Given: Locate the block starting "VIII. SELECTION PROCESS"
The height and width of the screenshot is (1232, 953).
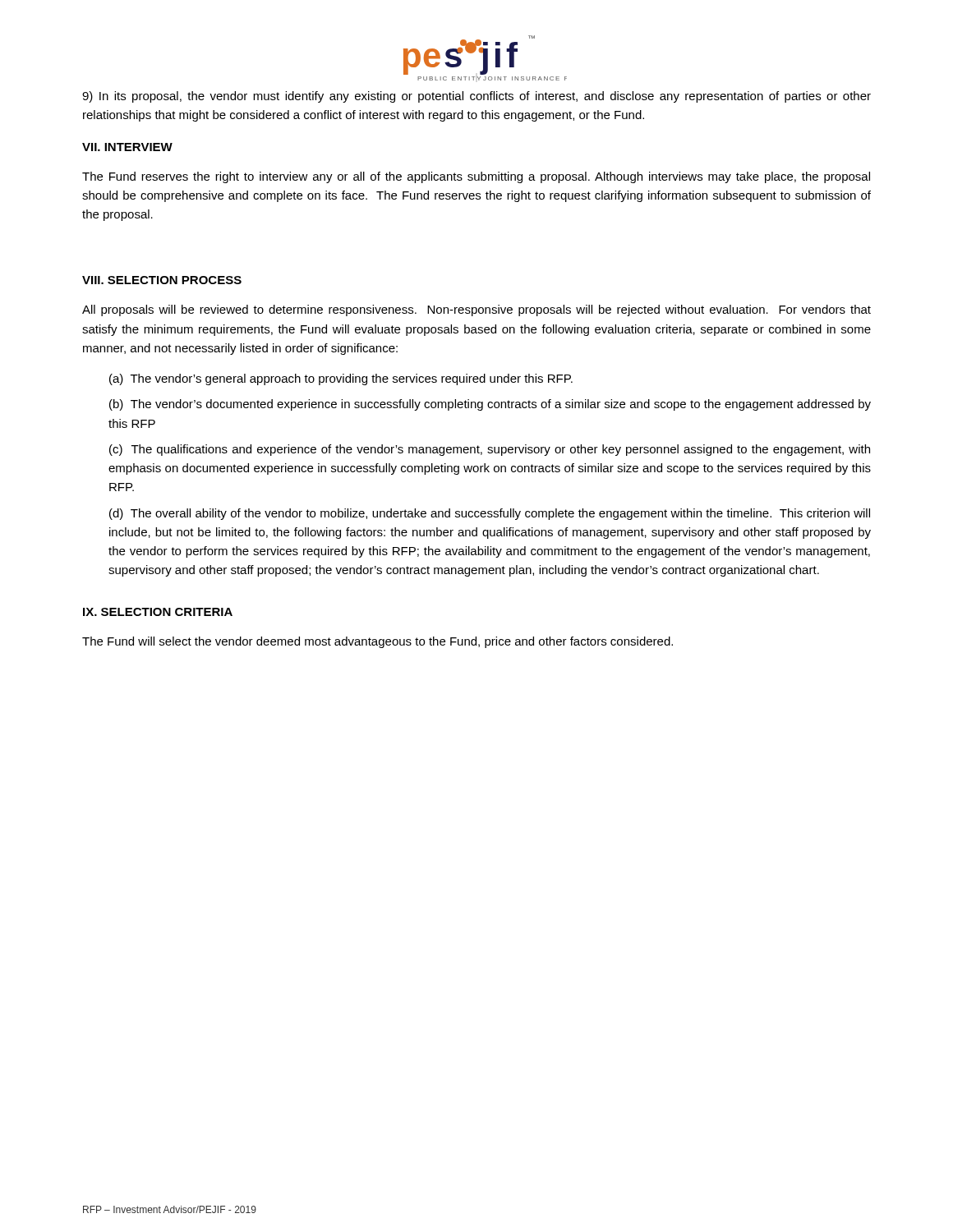Looking at the screenshot, I should click(x=162, y=280).
